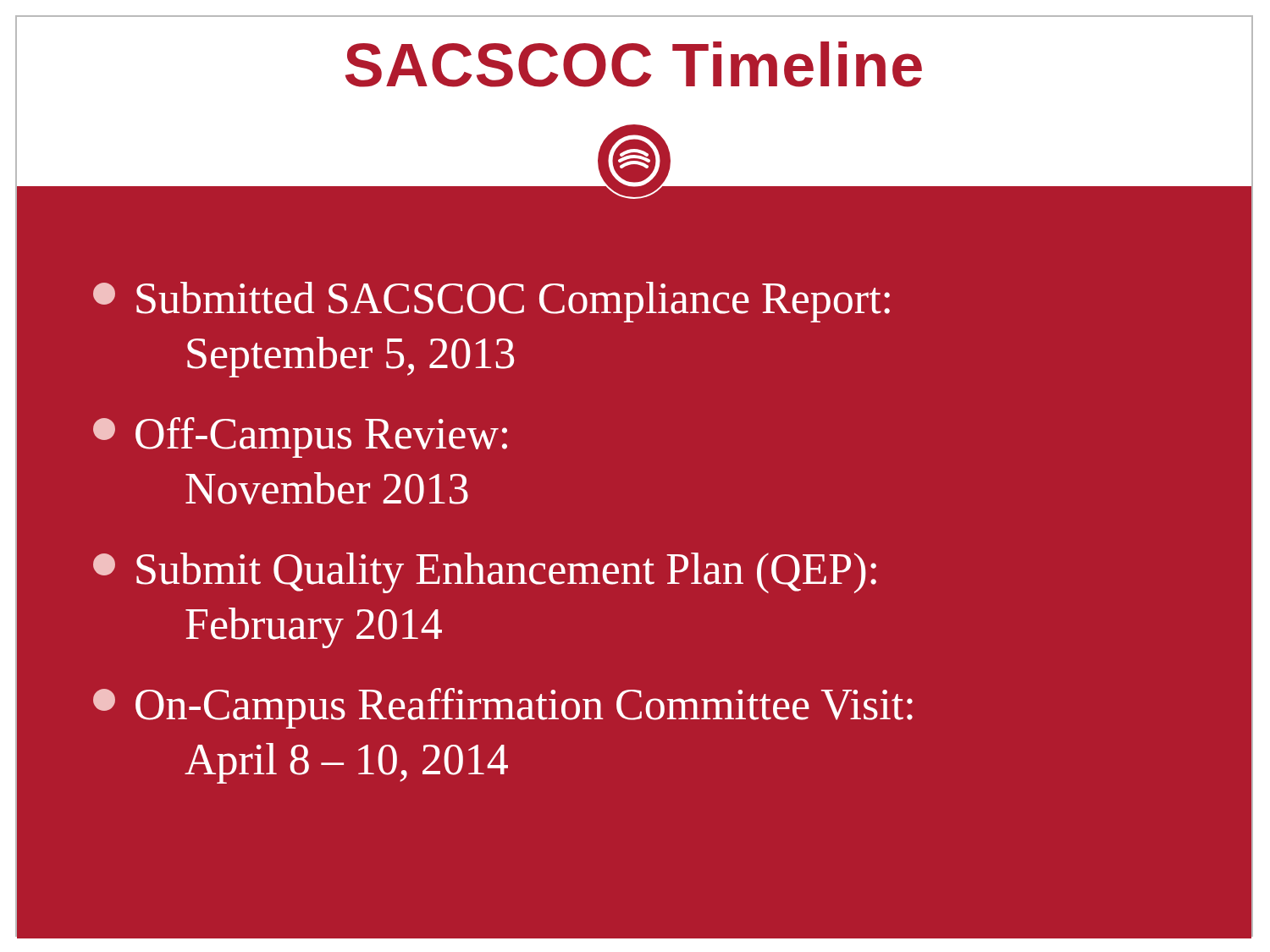Select the title
This screenshot has width=1270, height=952.
pyautogui.click(x=634, y=66)
